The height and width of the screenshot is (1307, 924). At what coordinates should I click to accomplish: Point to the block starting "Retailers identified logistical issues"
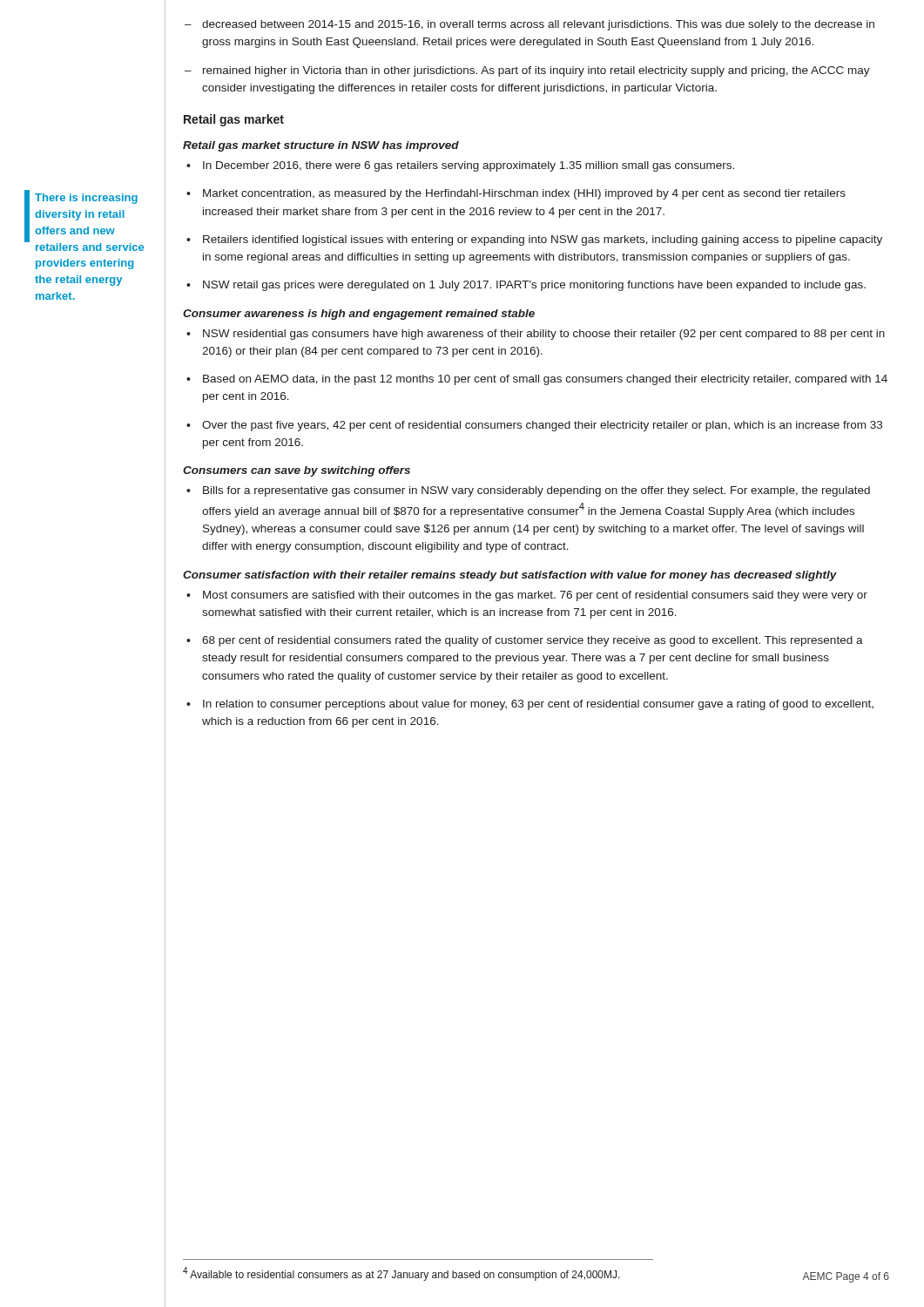542,248
